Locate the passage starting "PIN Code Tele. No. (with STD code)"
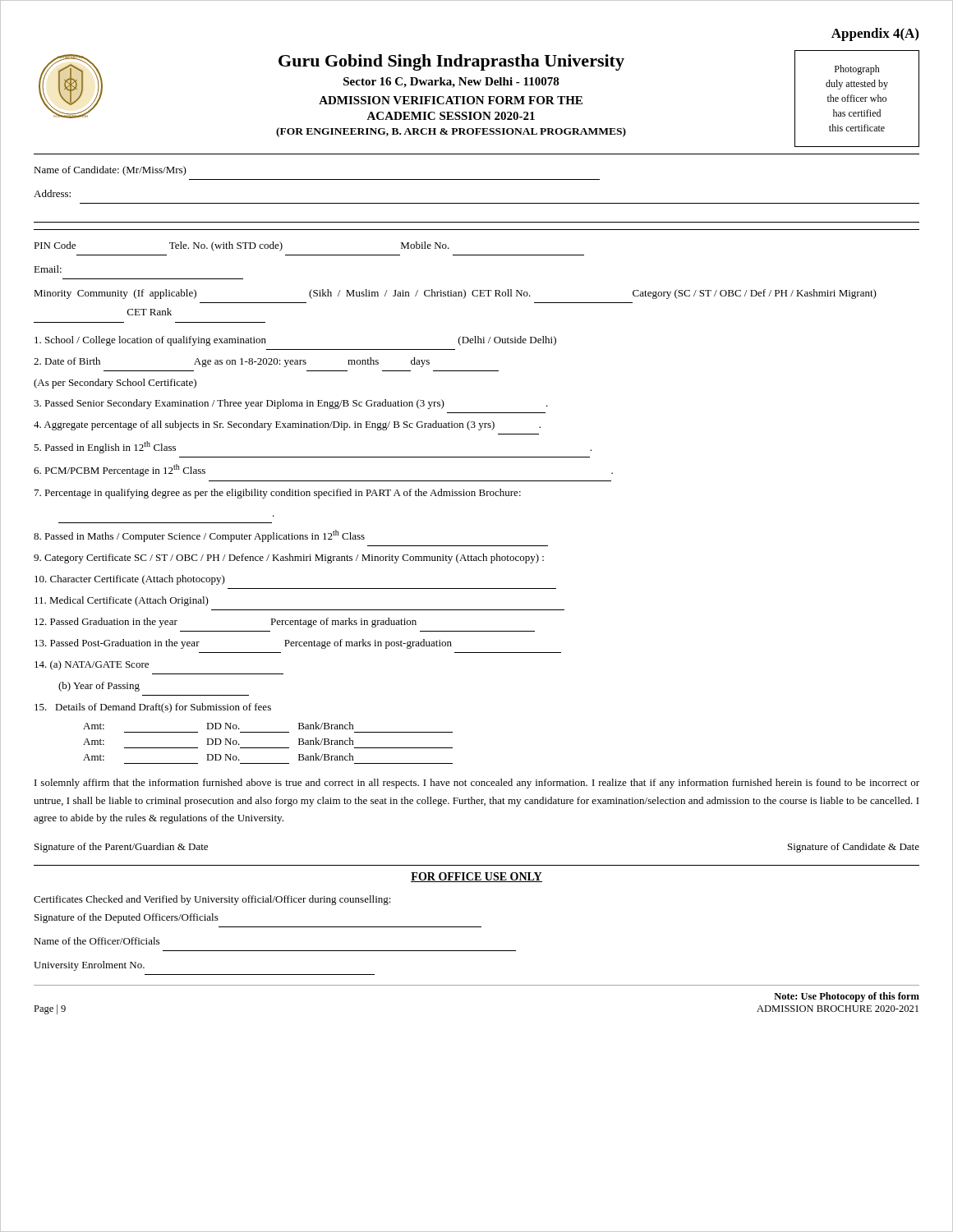The width and height of the screenshot is (953, 1232). pos(309,246)
